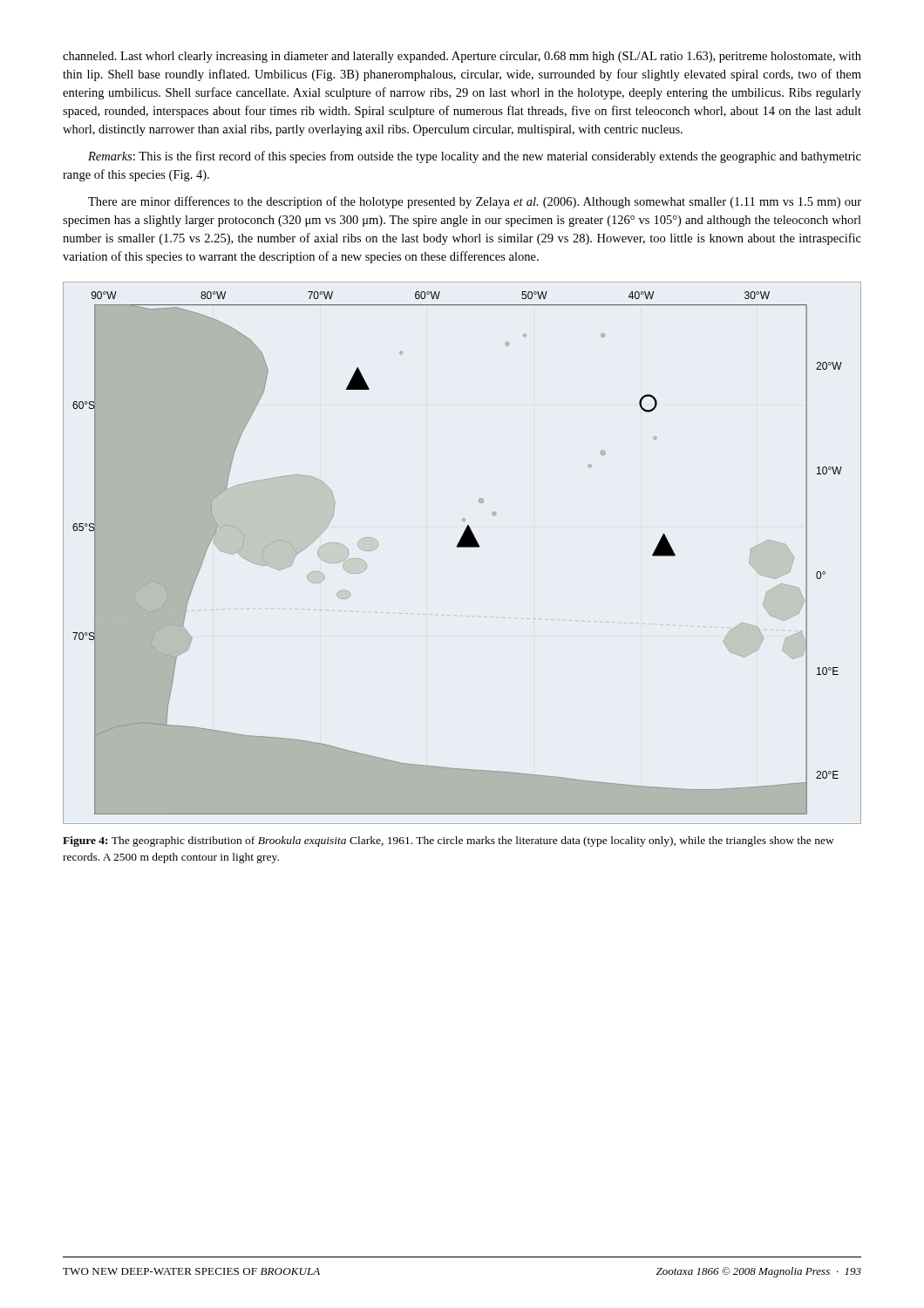Find the text block starting "Remarks: This is the first"
Image resolution: width=924 pixels, height=1308 pixels.
[x=462, y=165]
